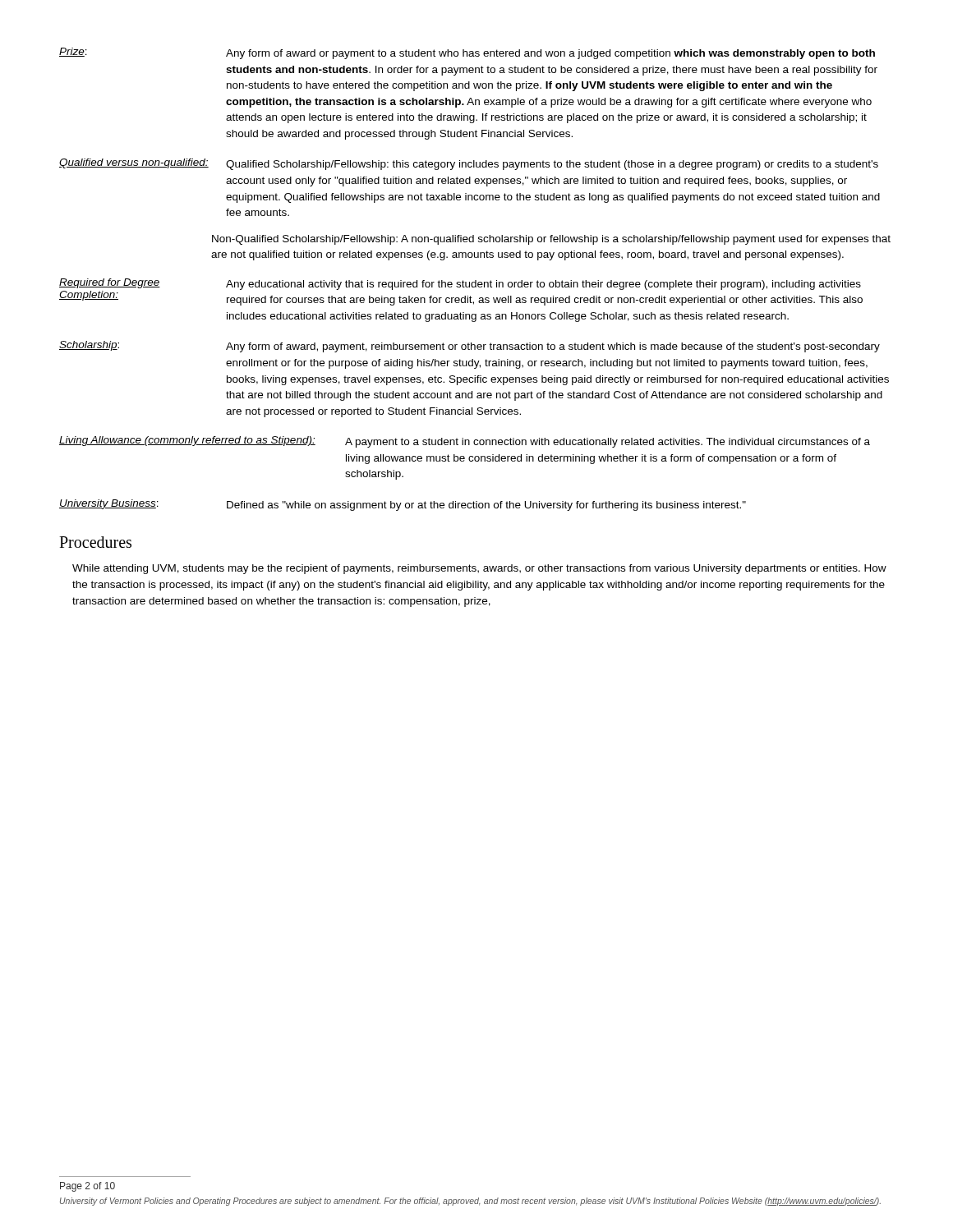
Task: Locate the list item that reads "Non-Qualified Scholarship/Fellowship: A non-qualified"
Action: click(x=551, y=246)
